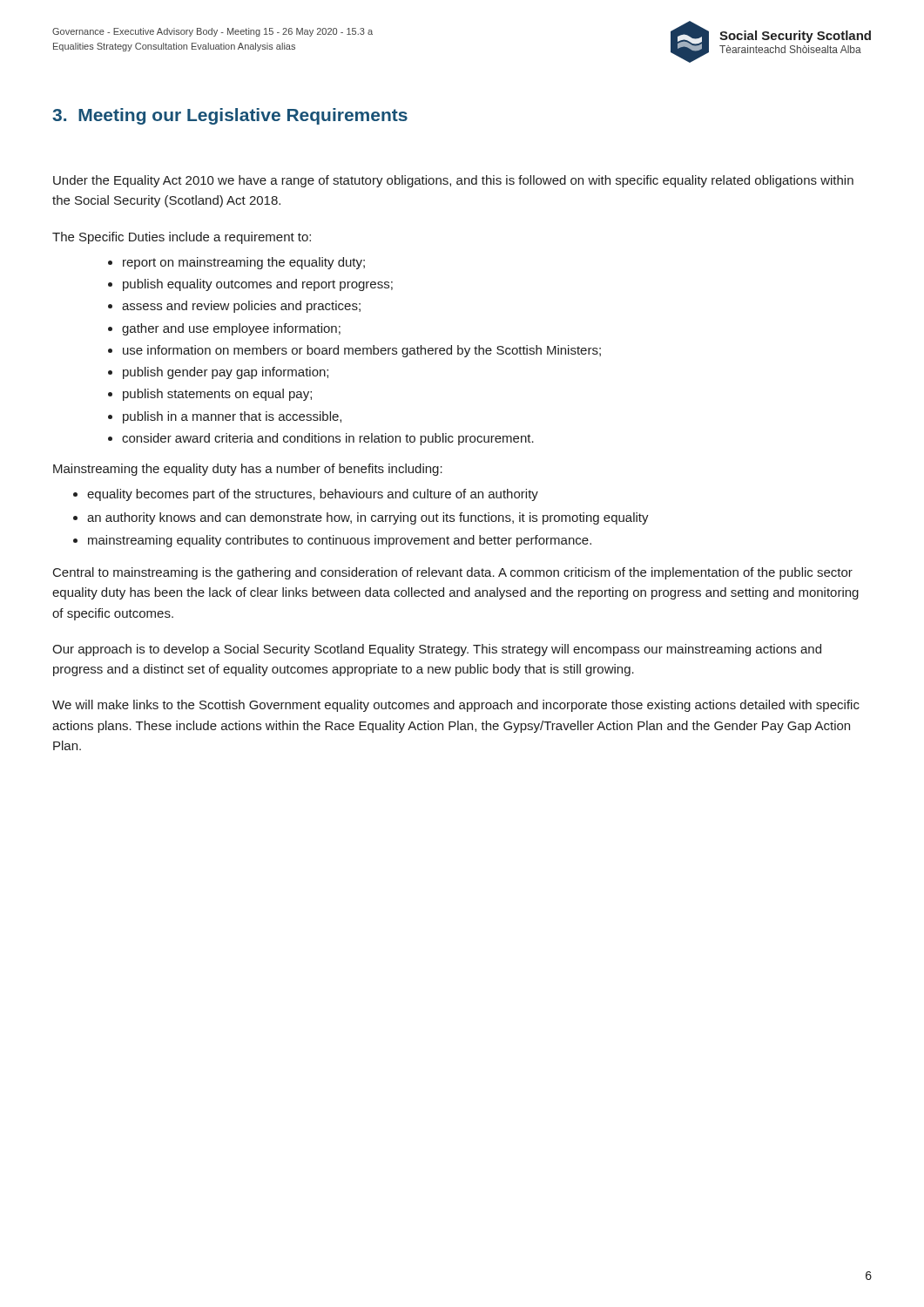
Task: Find the element starting "use information on members"
Action: click(x=362, y=350)
